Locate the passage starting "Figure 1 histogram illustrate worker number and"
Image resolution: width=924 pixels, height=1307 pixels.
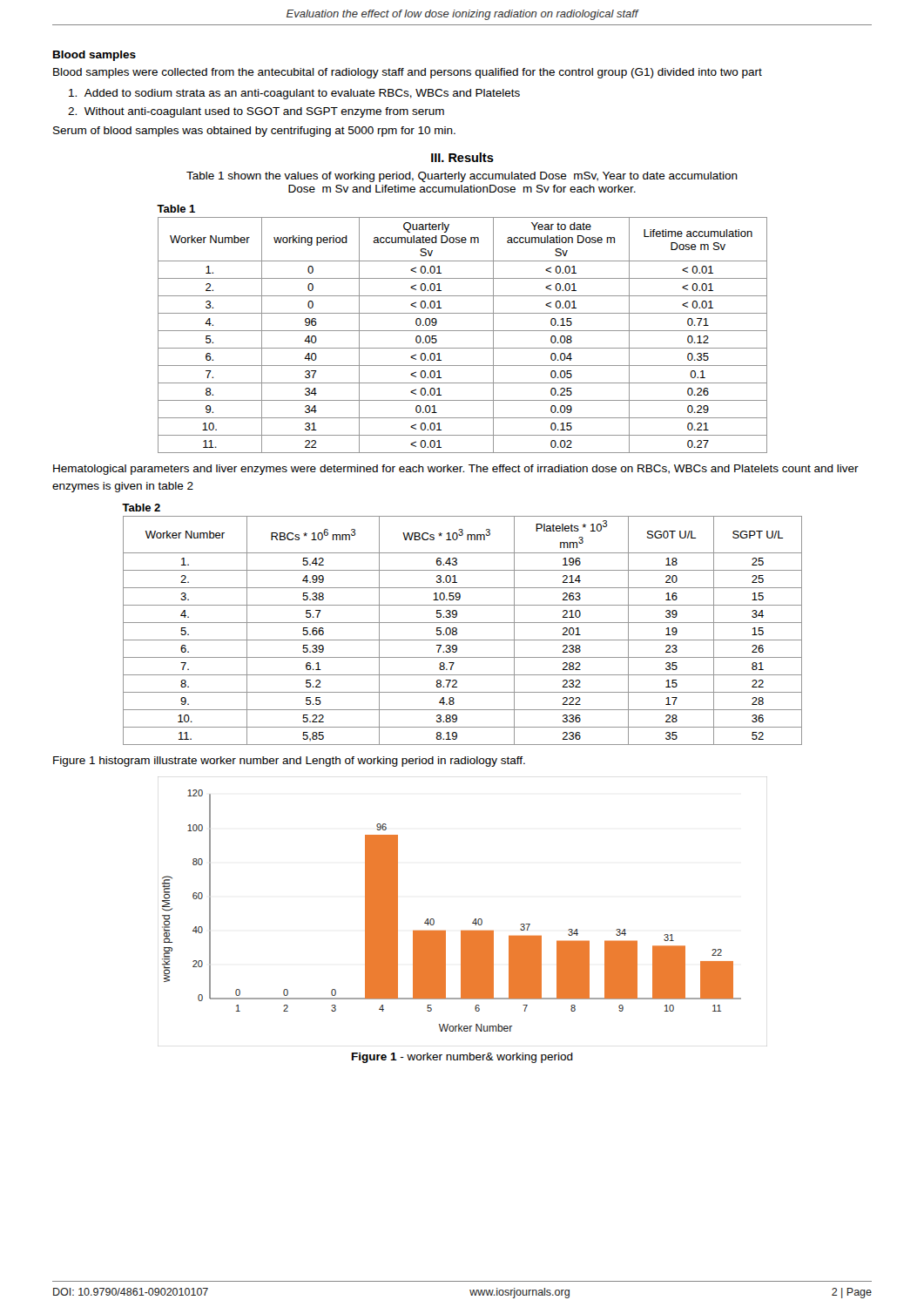(289, 760)
